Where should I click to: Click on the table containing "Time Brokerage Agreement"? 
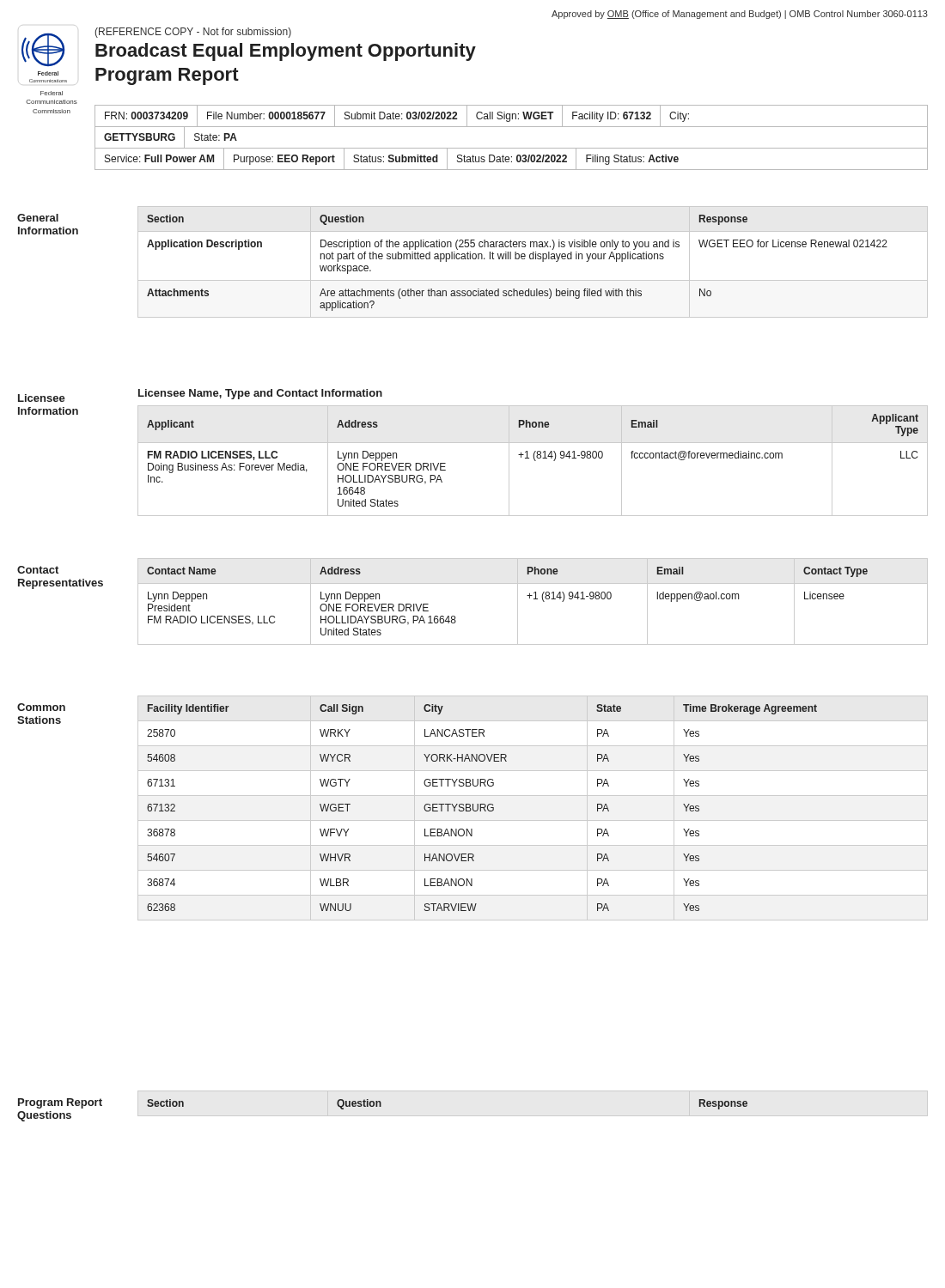[533, 808]
